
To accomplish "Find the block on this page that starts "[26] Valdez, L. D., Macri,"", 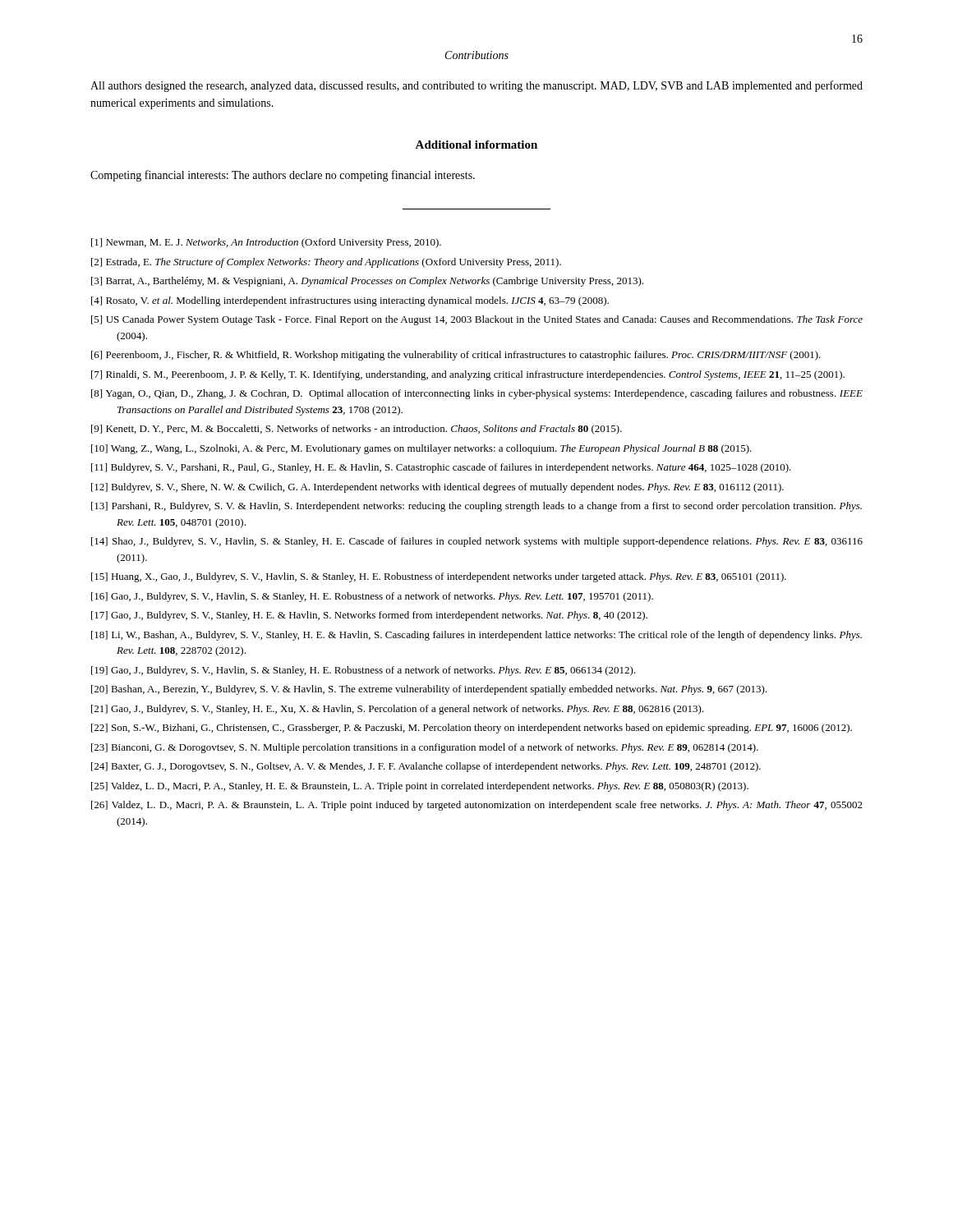I will click(x=476, y=813).
